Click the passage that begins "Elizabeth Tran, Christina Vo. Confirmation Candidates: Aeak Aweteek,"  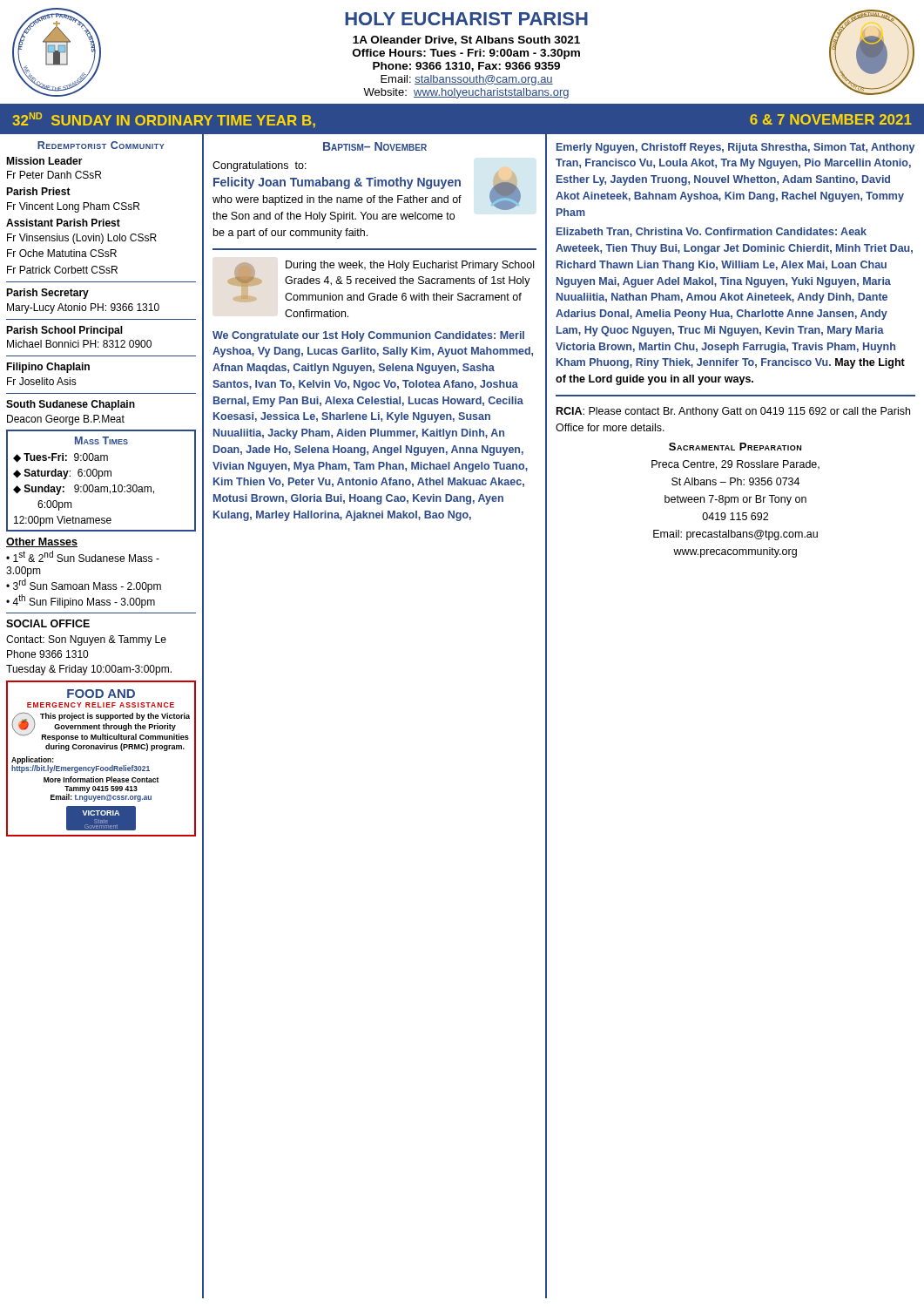click(x=734, y=306)
